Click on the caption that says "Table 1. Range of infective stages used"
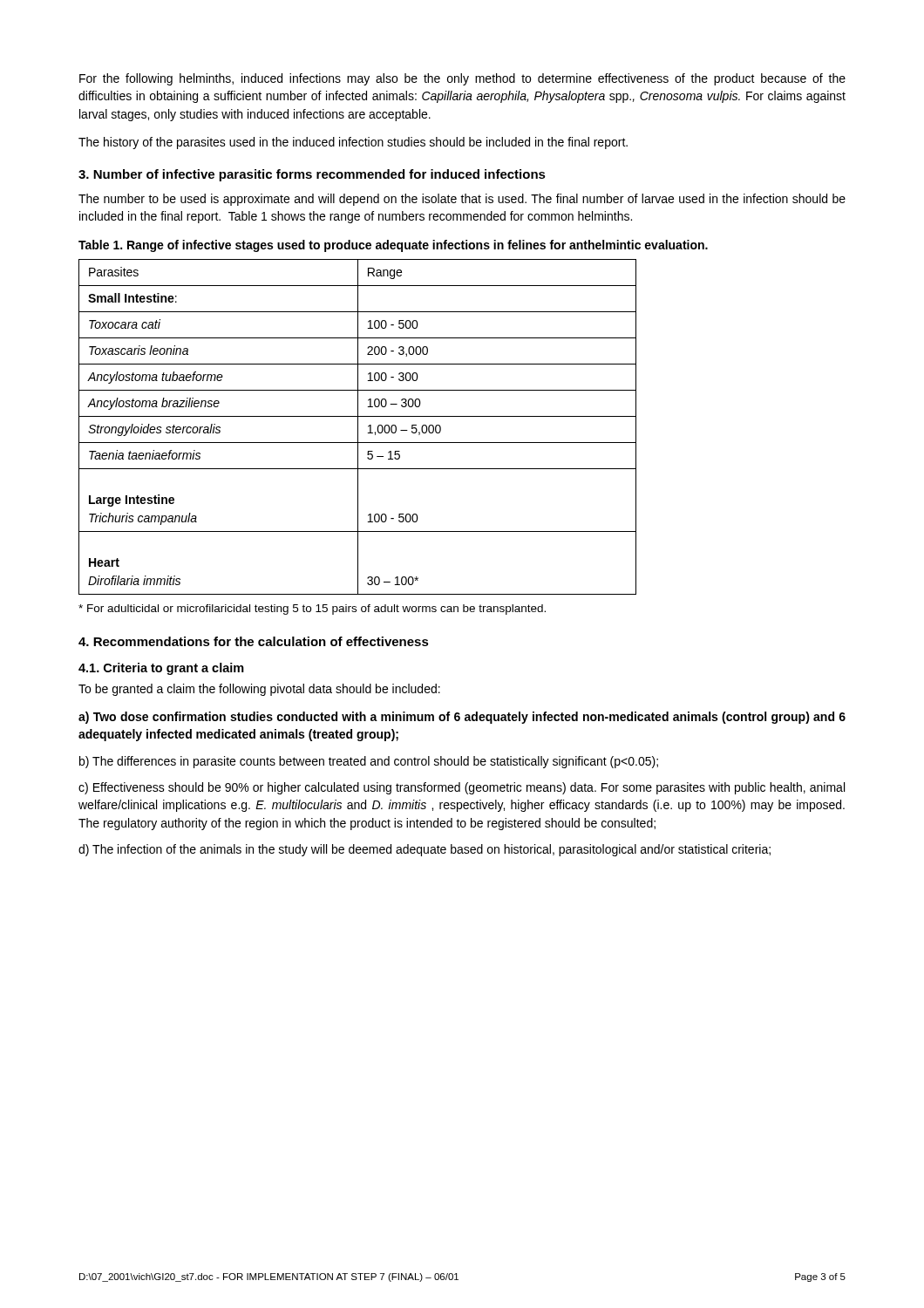Image resolution: width=924 pixels, height=1308 pixels. [x=393, y=245]
